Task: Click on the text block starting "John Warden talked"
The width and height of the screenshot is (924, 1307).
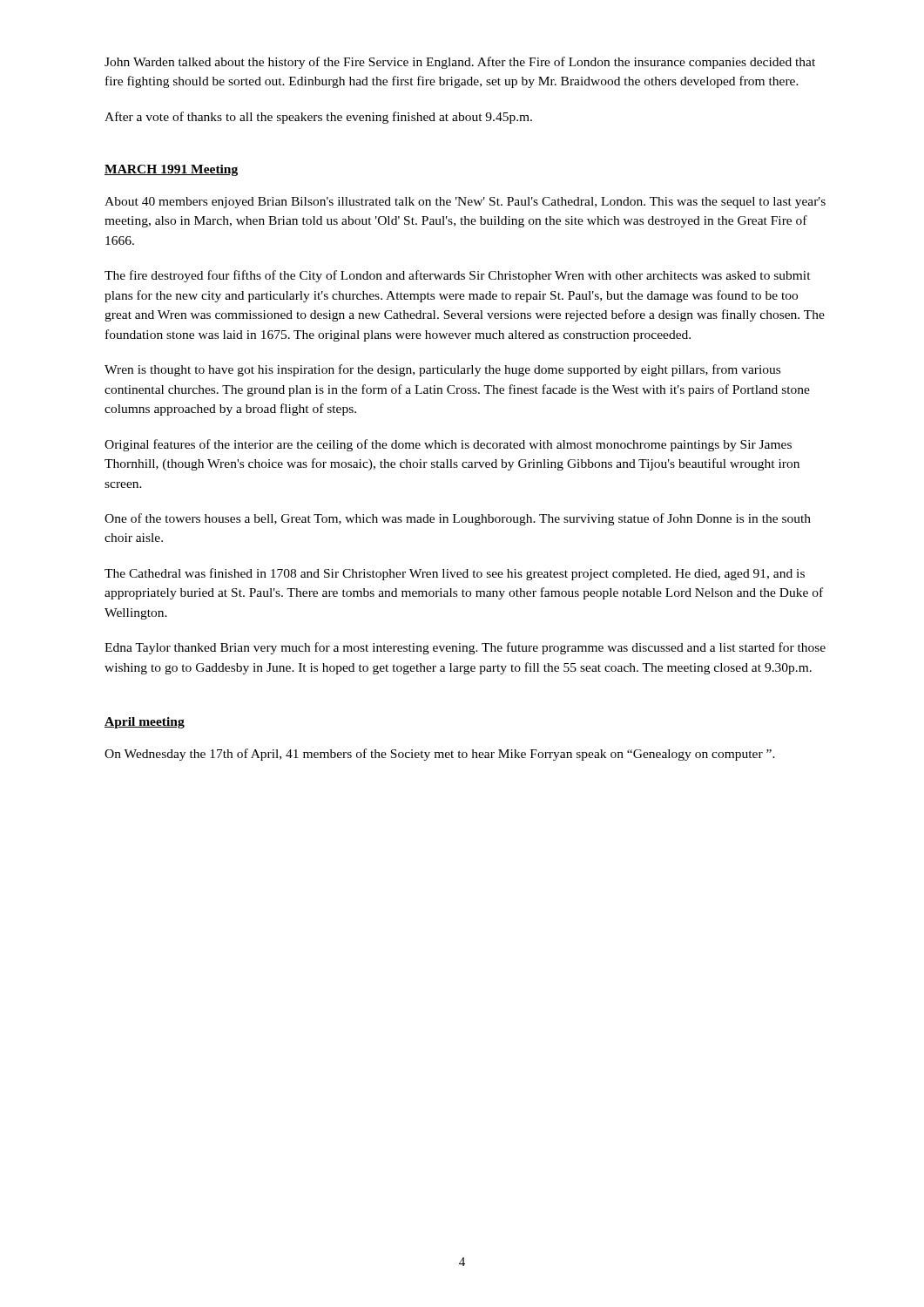Action: point(460,71)
